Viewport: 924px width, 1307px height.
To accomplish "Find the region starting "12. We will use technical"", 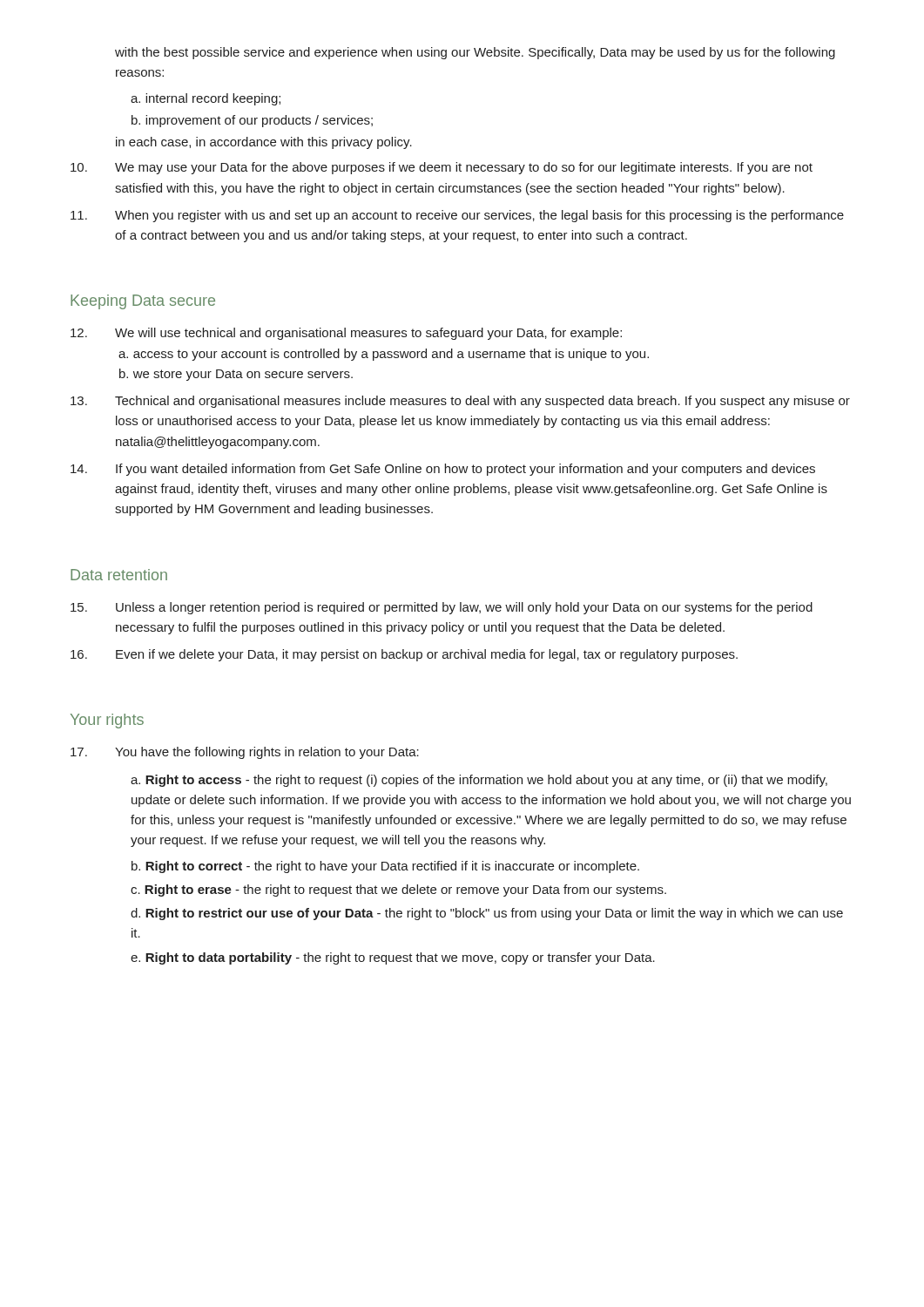I will (462, 353).
